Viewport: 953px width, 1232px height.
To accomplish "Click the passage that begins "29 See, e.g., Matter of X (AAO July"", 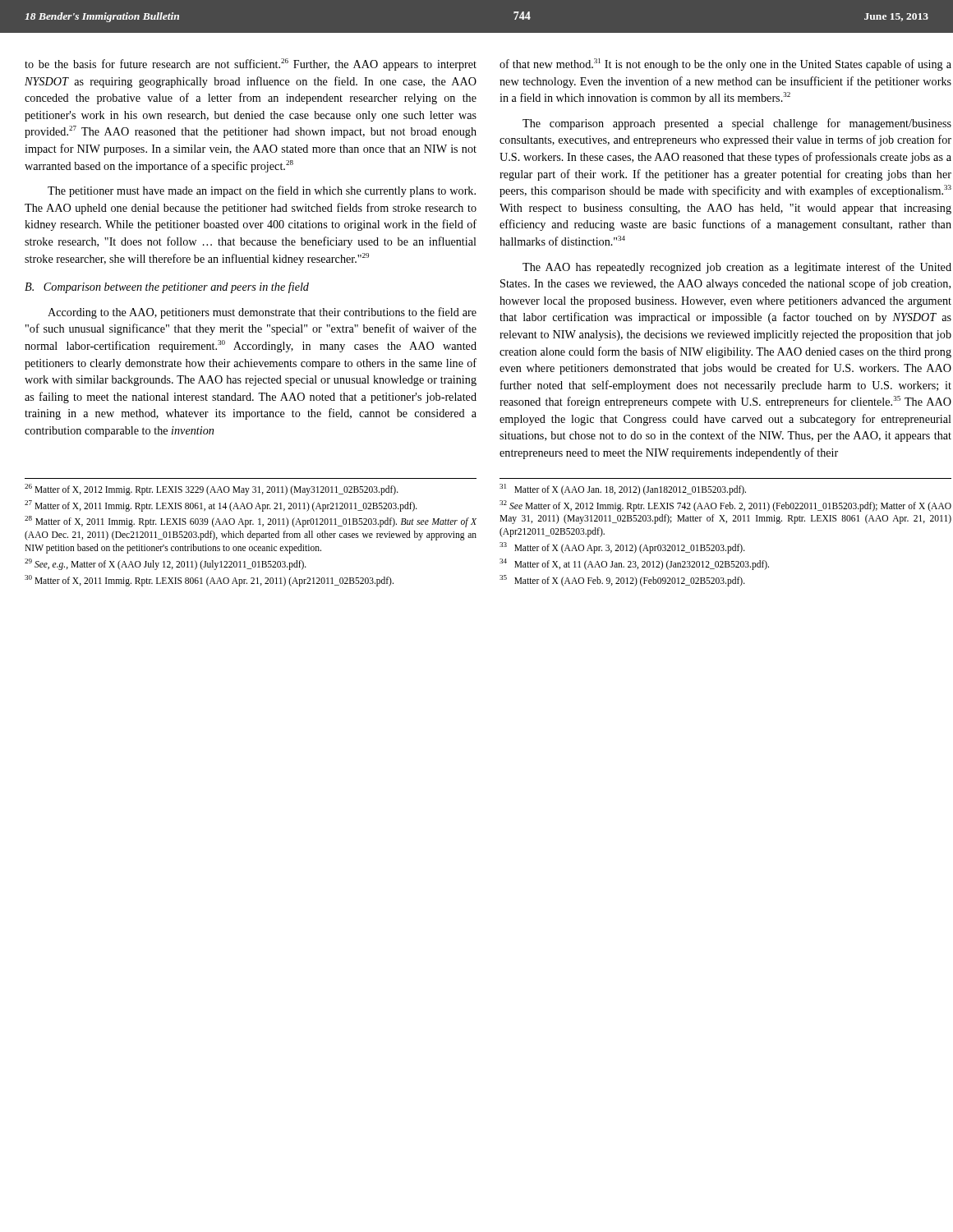I will tap(251, 565).
